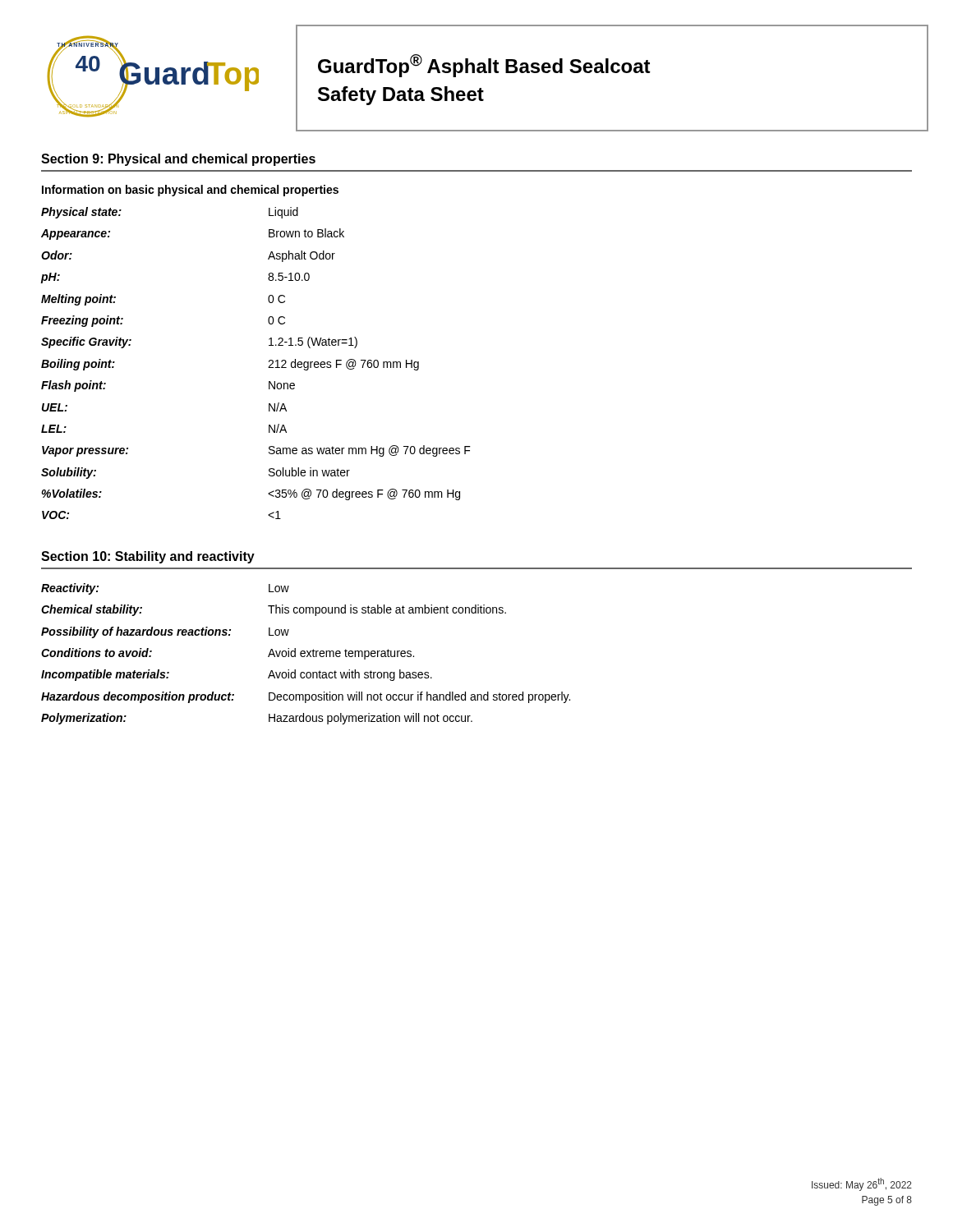Locate the text block with the text "Information on basic physical"
This screenshot has height=1232, width=953.
190,191
